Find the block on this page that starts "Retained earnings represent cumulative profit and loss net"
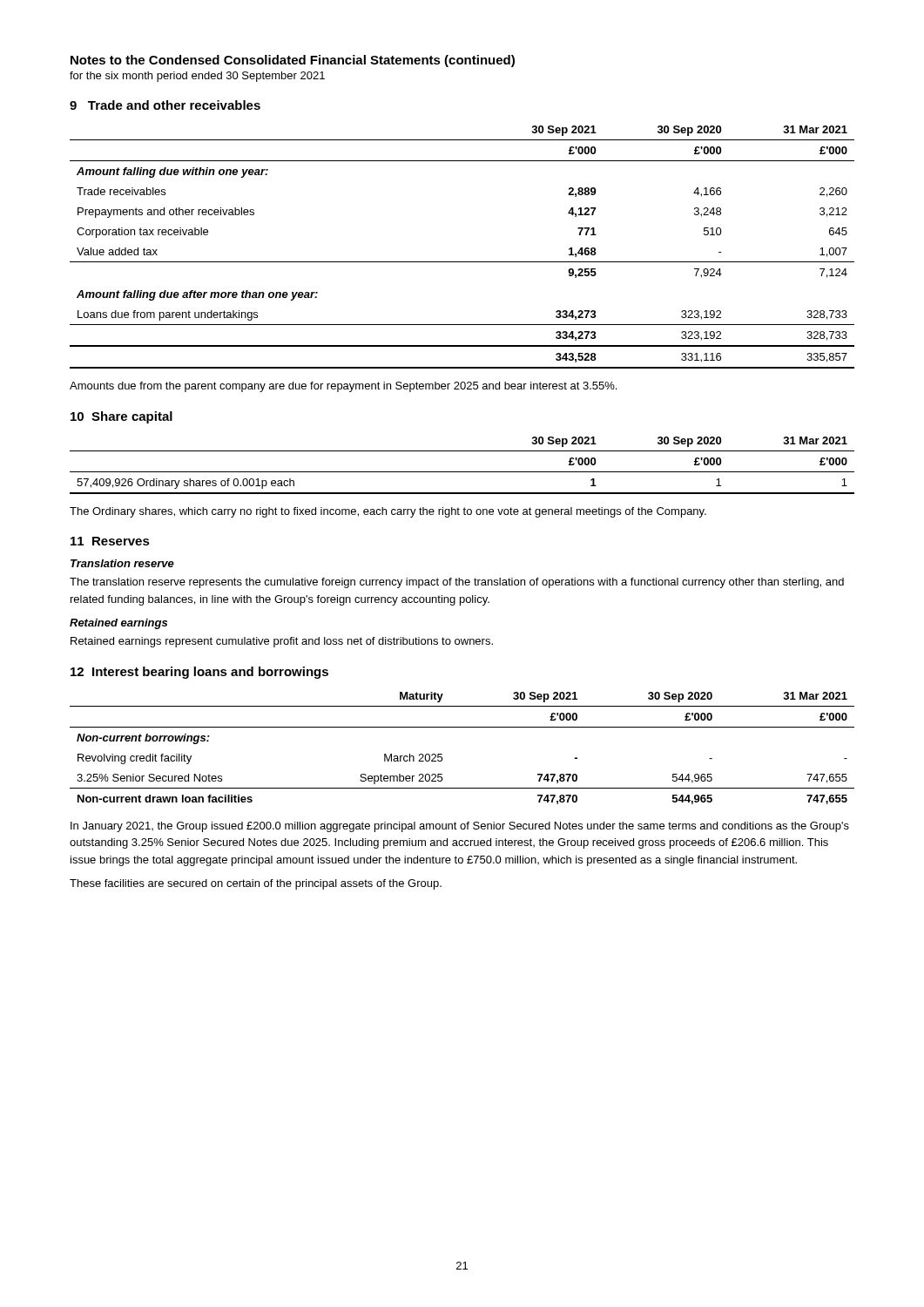Screen dimensions: 1307x924 click(282, 641)
